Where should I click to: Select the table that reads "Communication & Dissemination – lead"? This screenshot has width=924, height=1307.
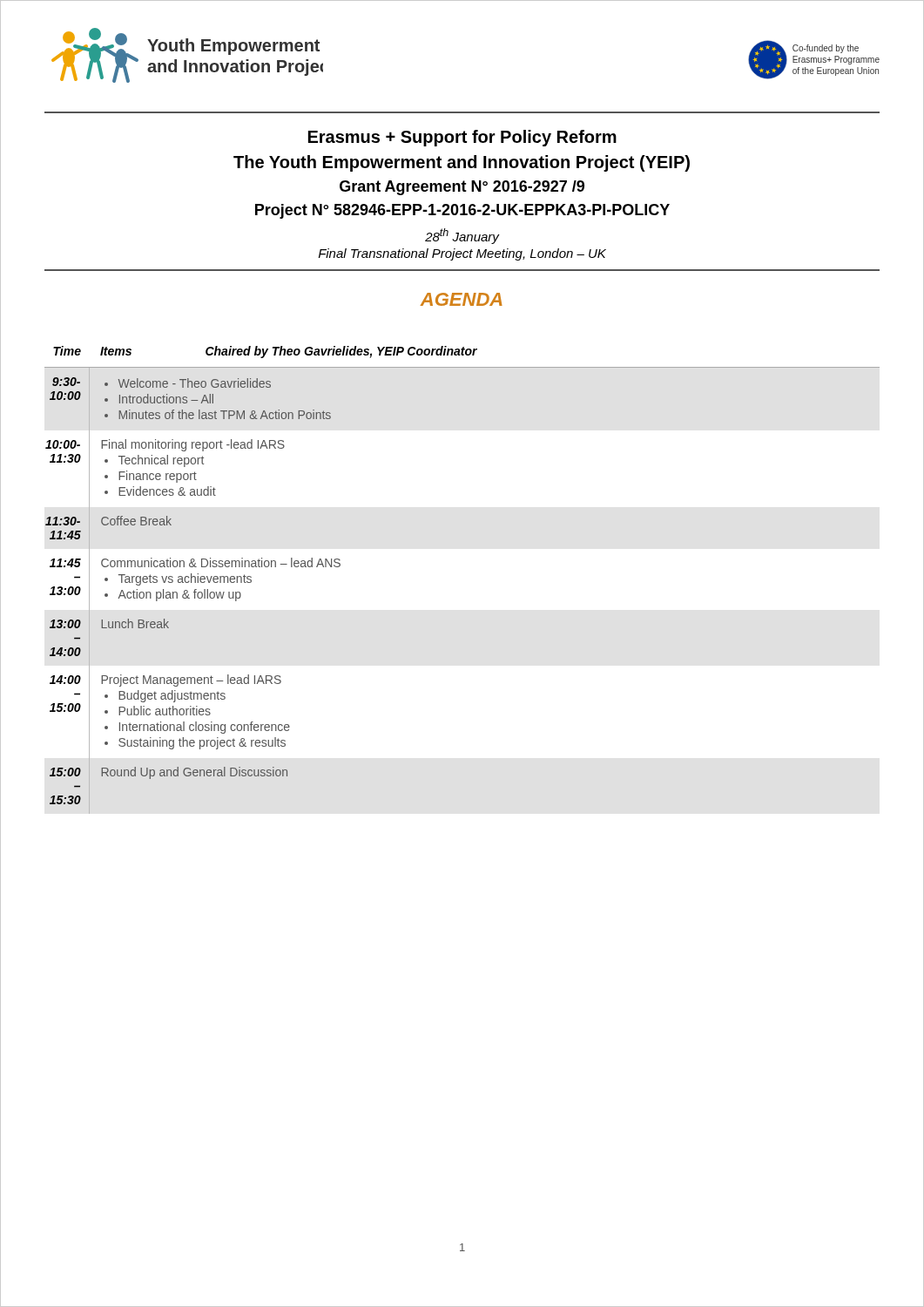click(x=462, y=576)
